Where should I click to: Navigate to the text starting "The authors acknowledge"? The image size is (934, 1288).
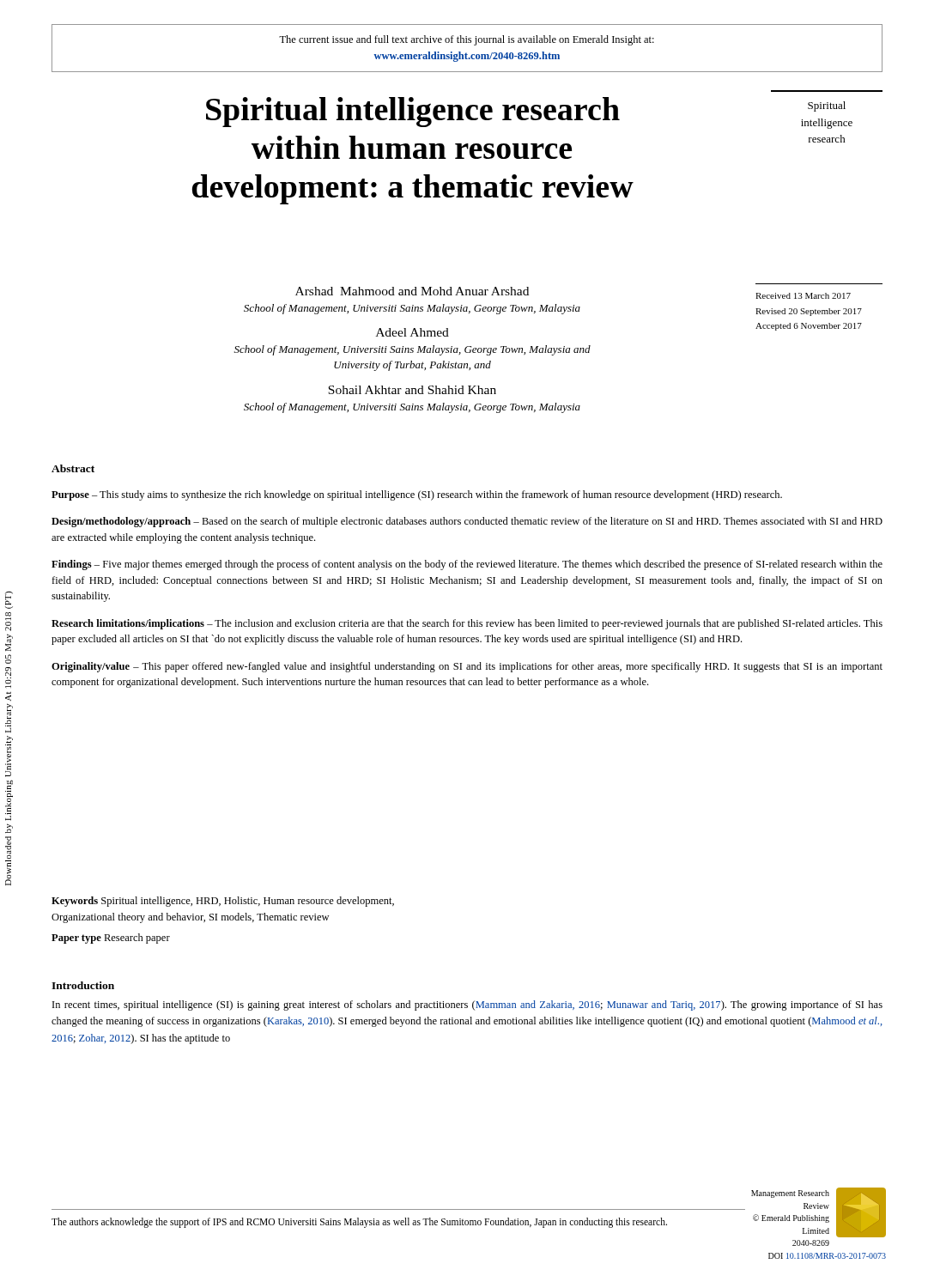(x=360, y=1222)
